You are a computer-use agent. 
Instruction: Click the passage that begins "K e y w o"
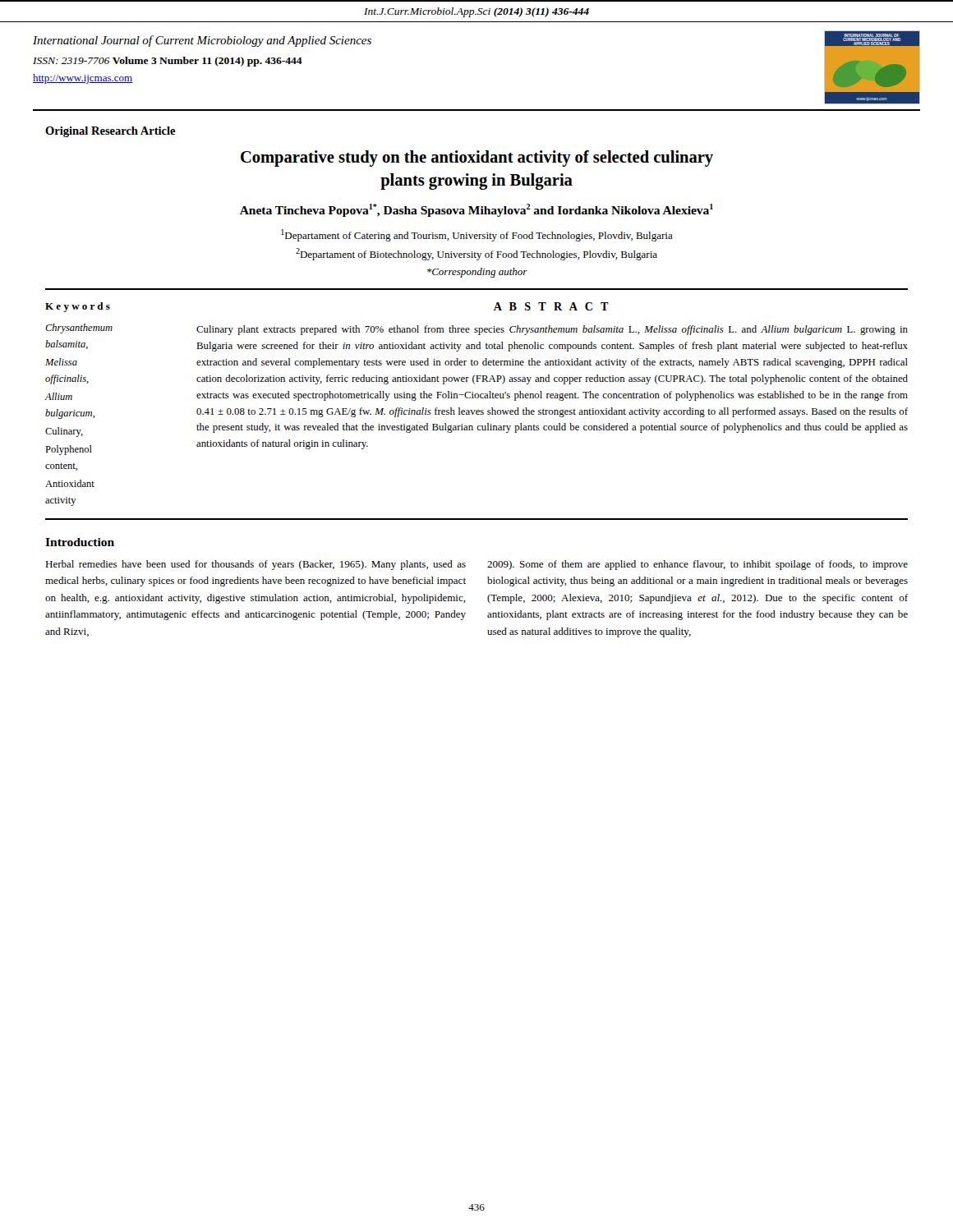tap(78, 307)
